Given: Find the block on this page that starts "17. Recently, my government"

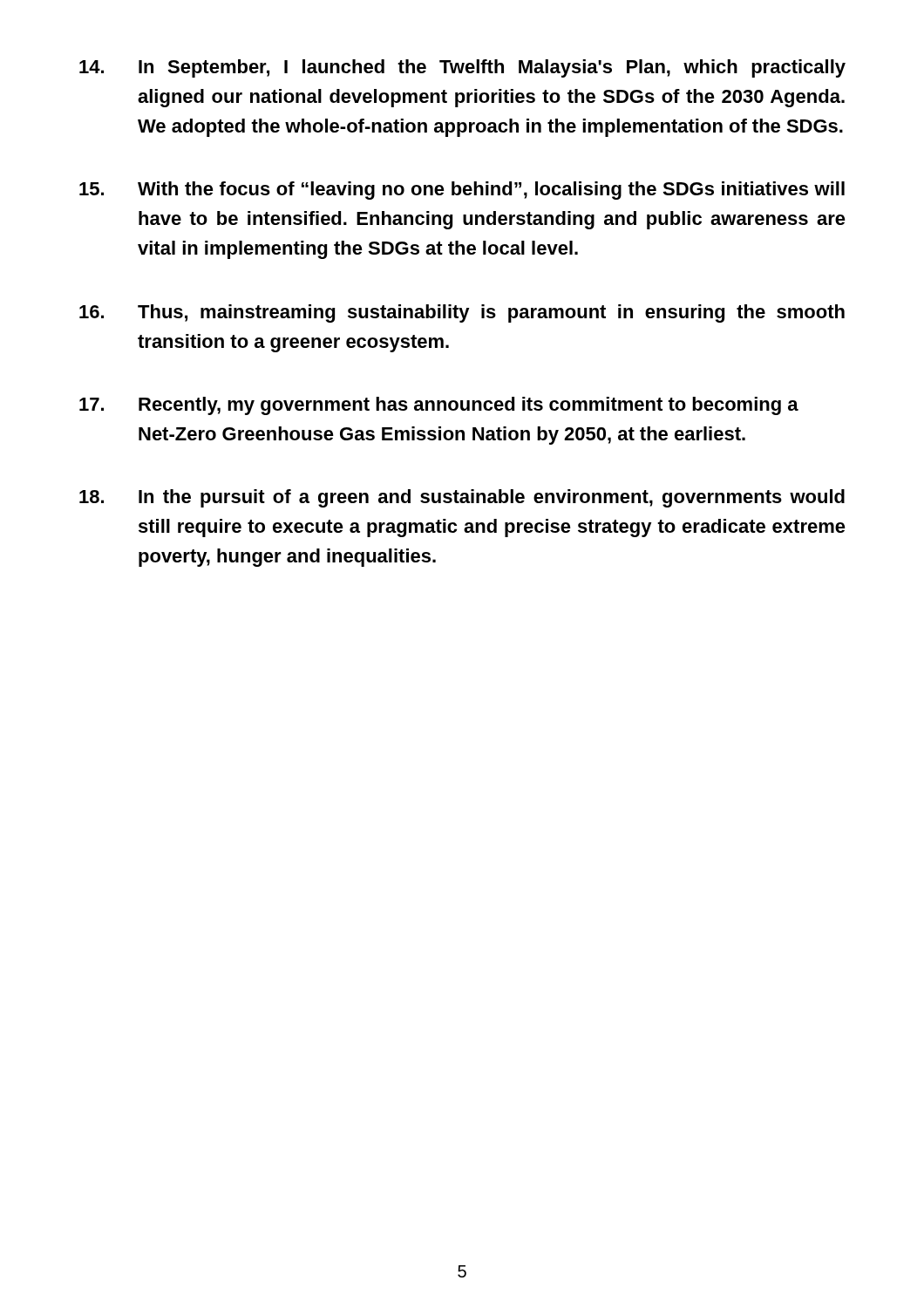Looking at the screenshot, I should pyautogui.click(x=462, y=419).
